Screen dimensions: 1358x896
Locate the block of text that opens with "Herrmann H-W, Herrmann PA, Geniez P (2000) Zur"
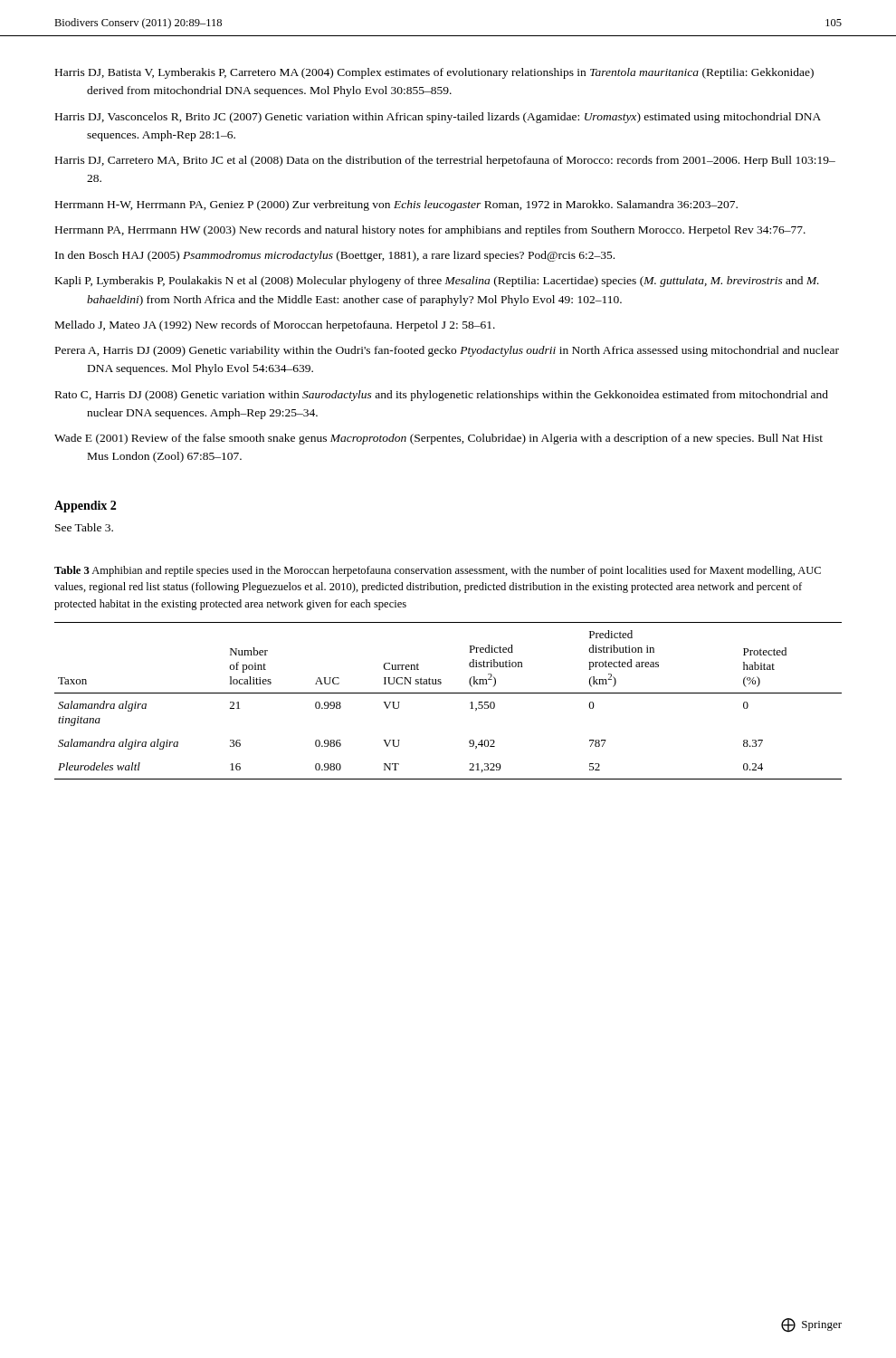pos(396,204)
